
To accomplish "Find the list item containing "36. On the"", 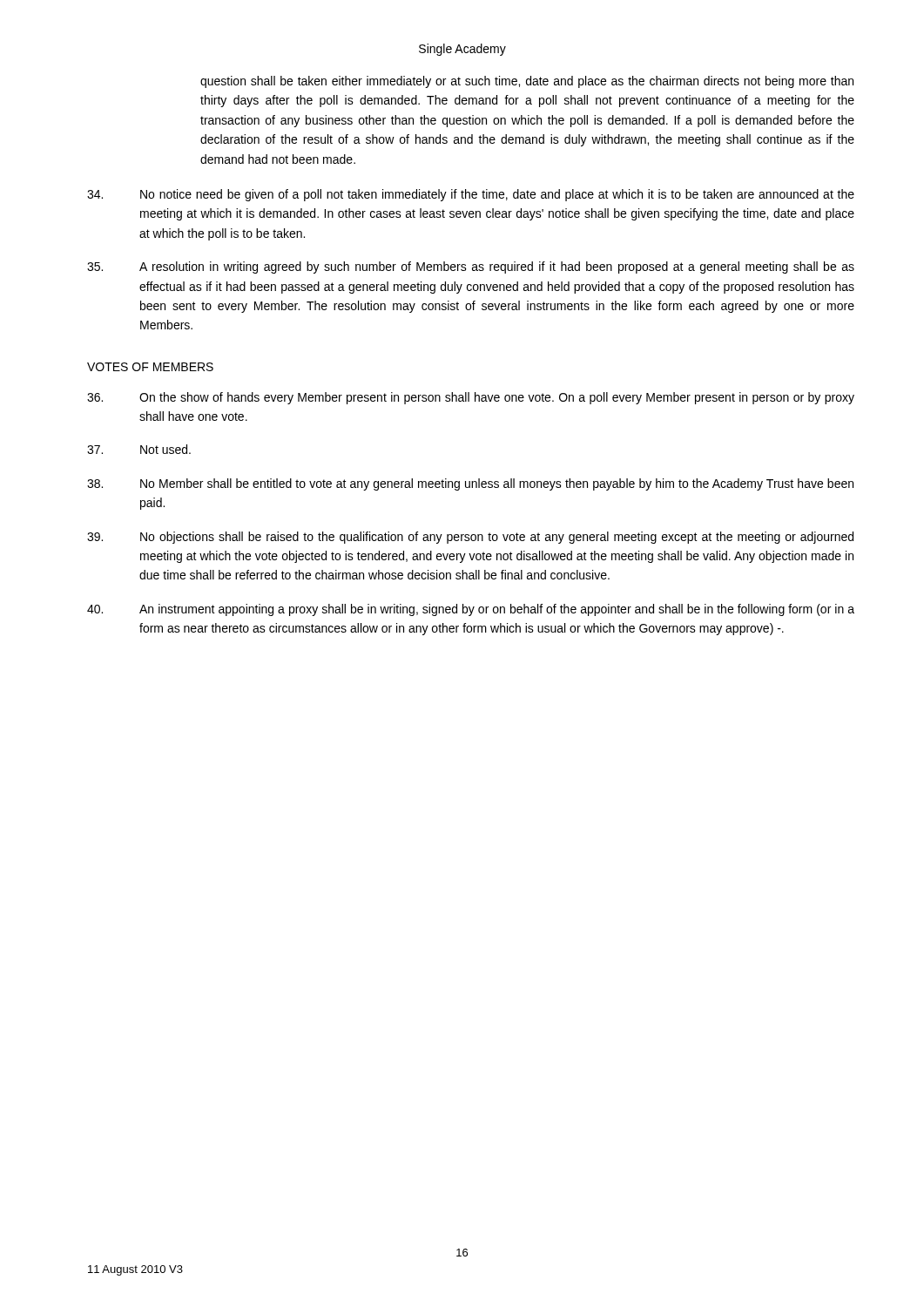I will click(x=471, y=407).
